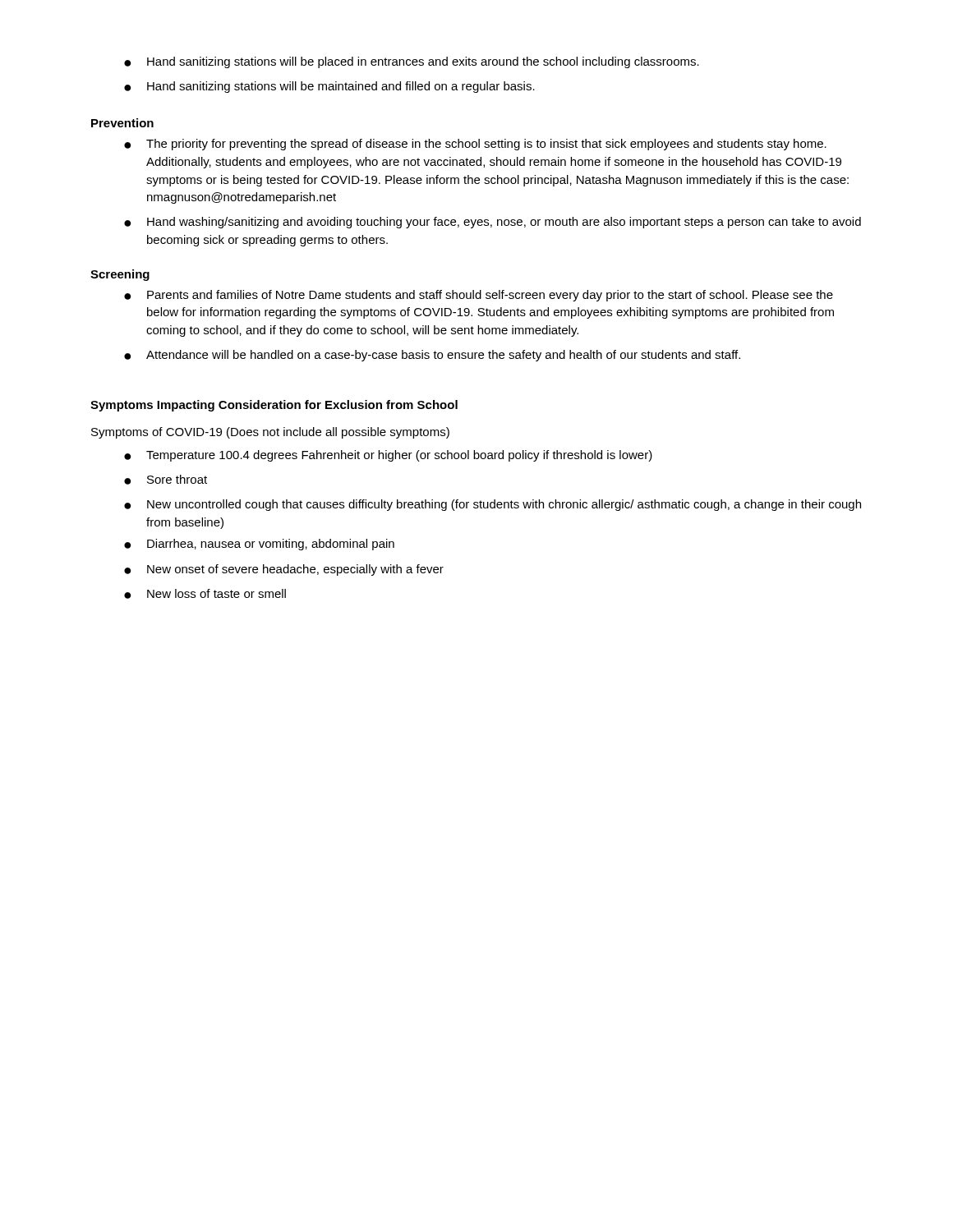Select the list item with the text "● Attendance will be handled on a case-by-case"
953x1232 pixels.
click(493, 356)
